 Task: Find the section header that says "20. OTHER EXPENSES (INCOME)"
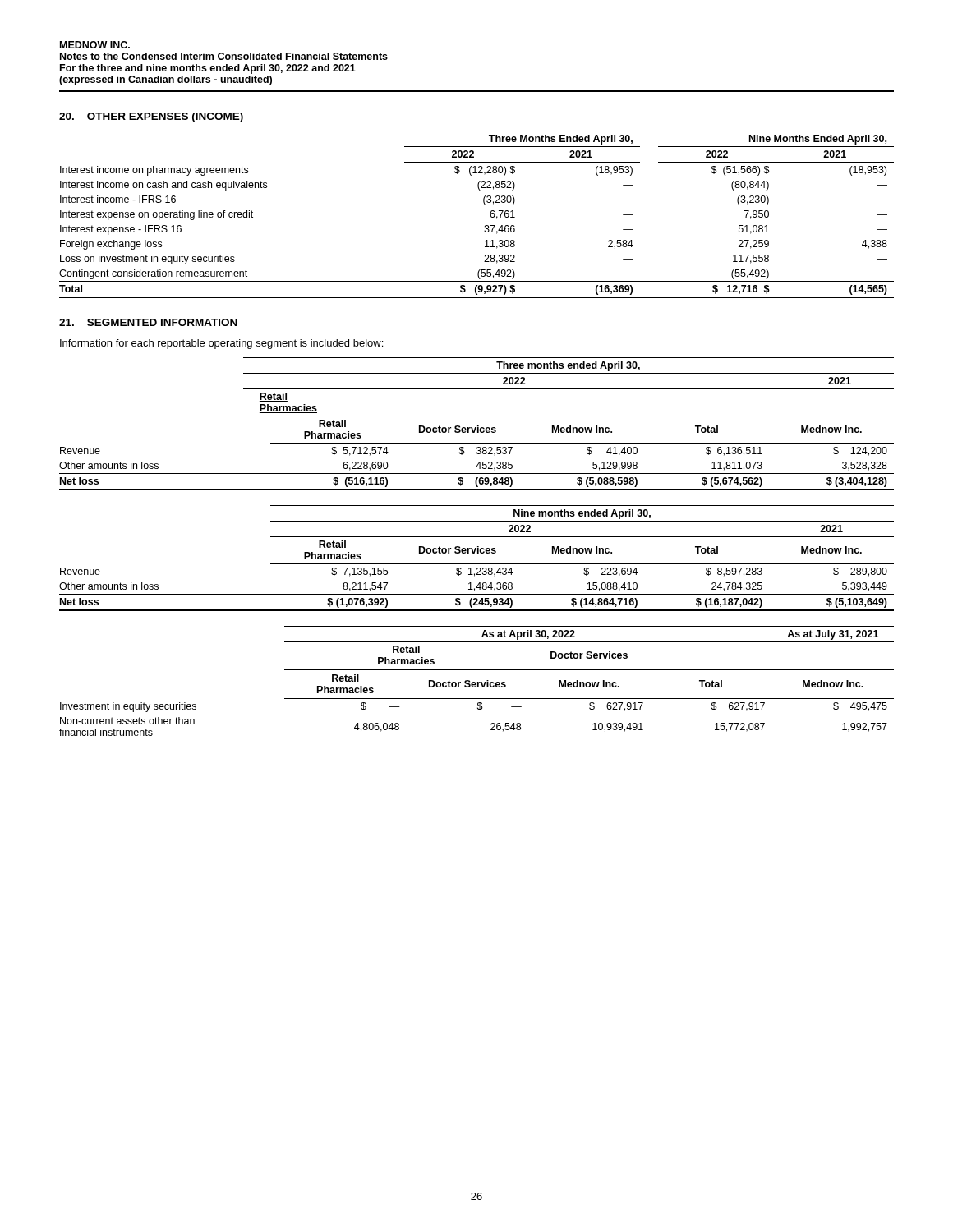pyautogui.click(x=151, y=116)
